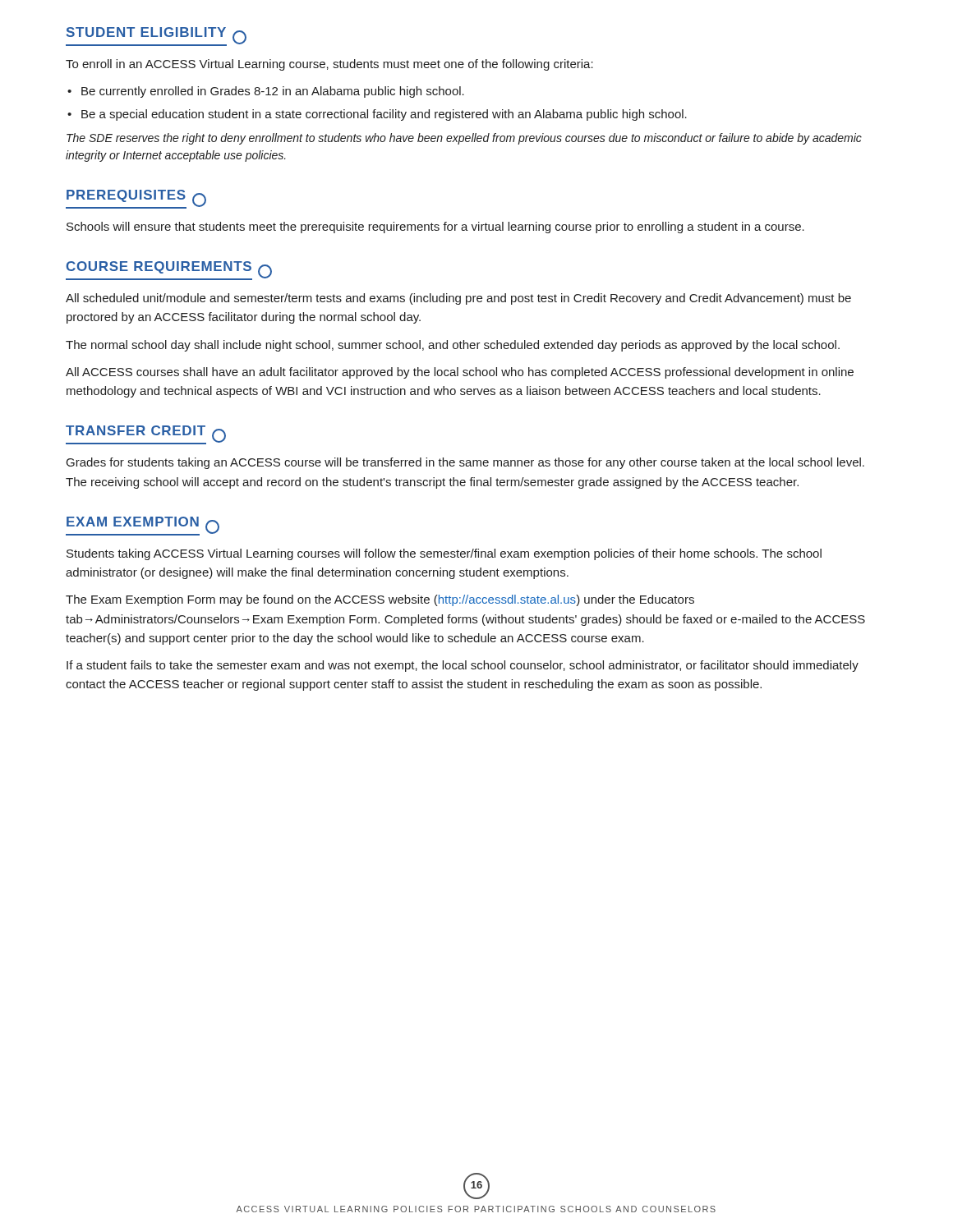This screenshot has height=1232, width=953.
Task: Locate the block starting "COURSE REQUIREMENTS"
Action: [159, 269]
